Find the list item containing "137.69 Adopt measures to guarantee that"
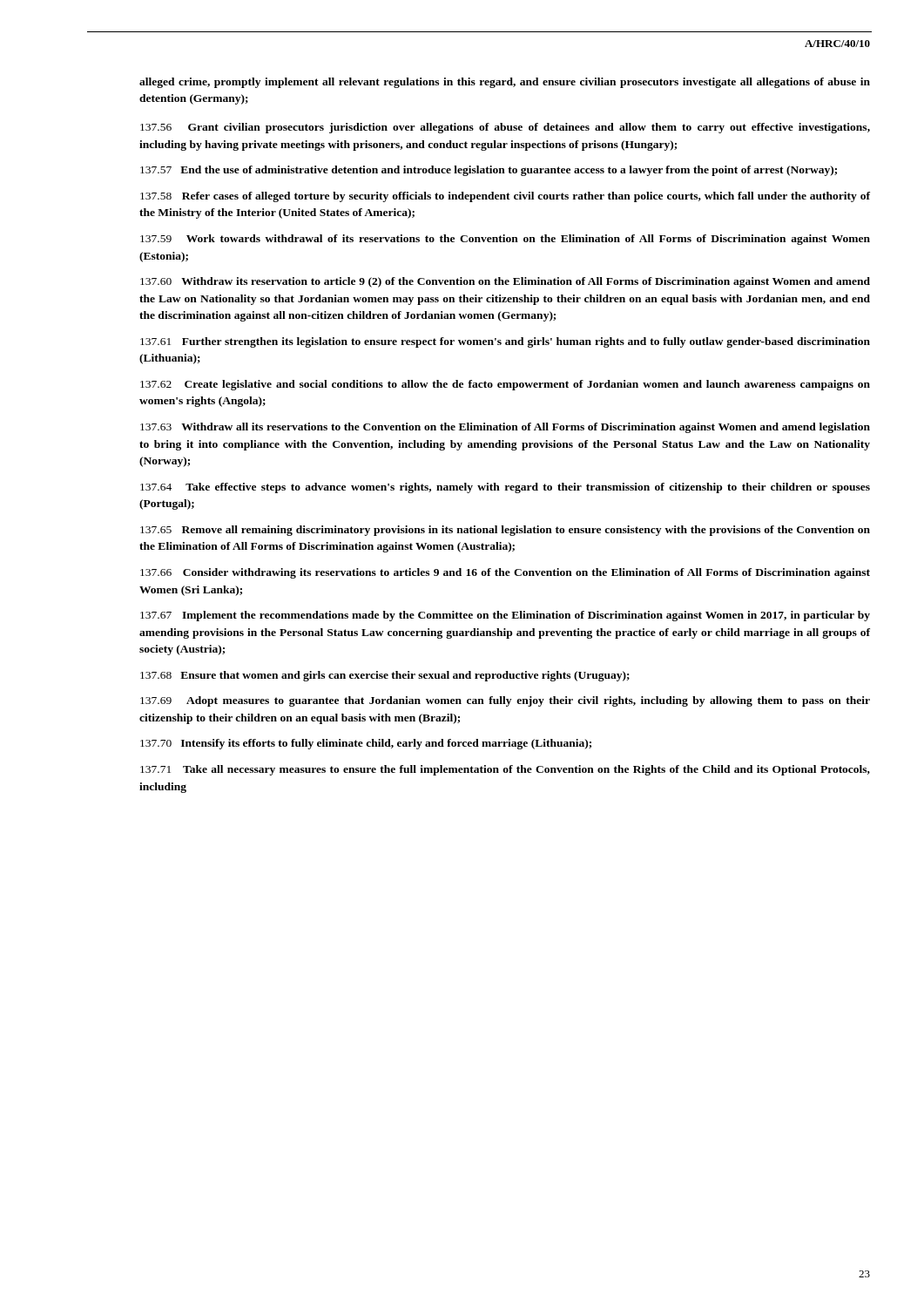The width and height of the screenshot is (924, 1307). click(505, 709)
